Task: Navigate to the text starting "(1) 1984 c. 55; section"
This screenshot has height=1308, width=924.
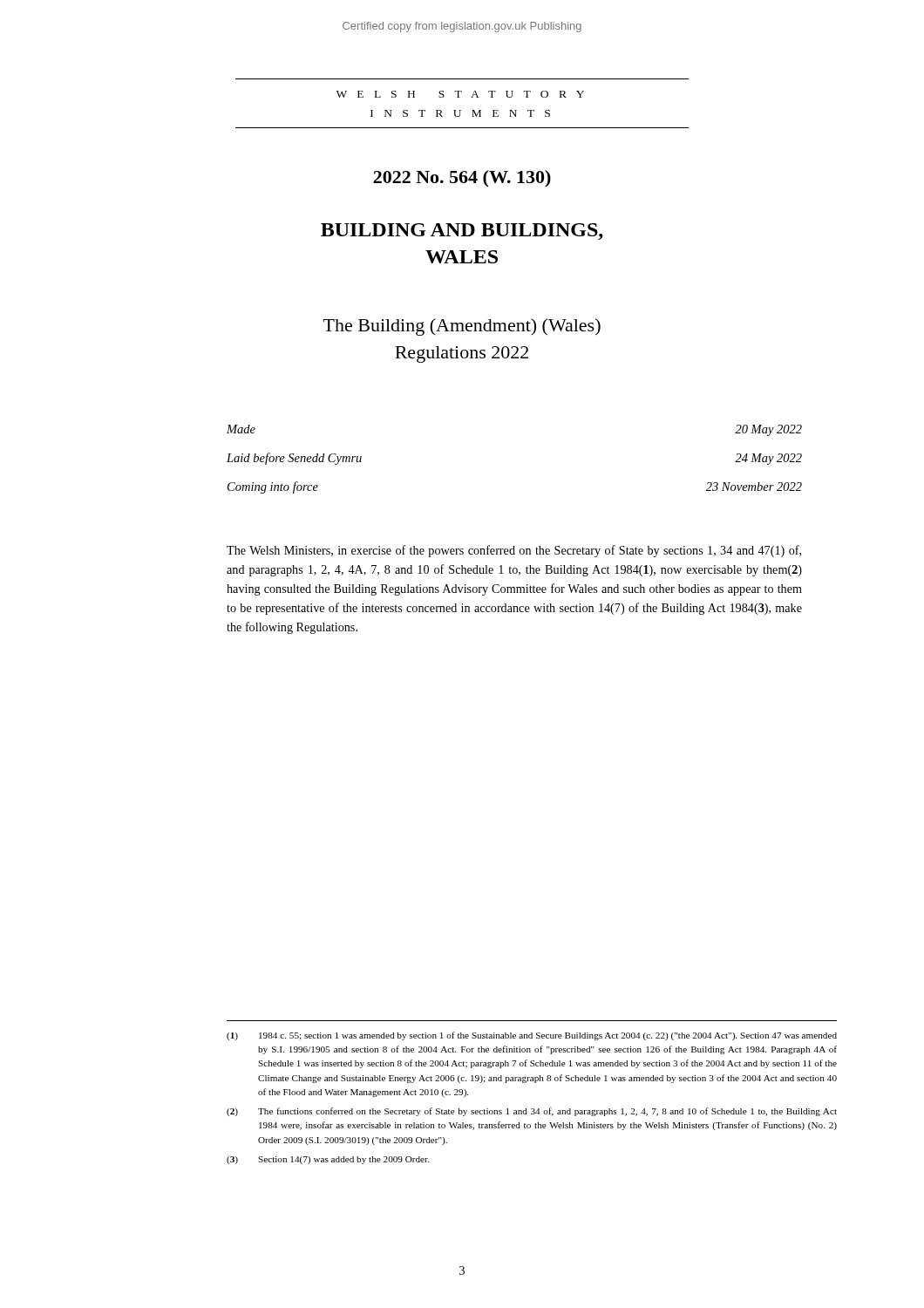Action: tap(532, 1063)
